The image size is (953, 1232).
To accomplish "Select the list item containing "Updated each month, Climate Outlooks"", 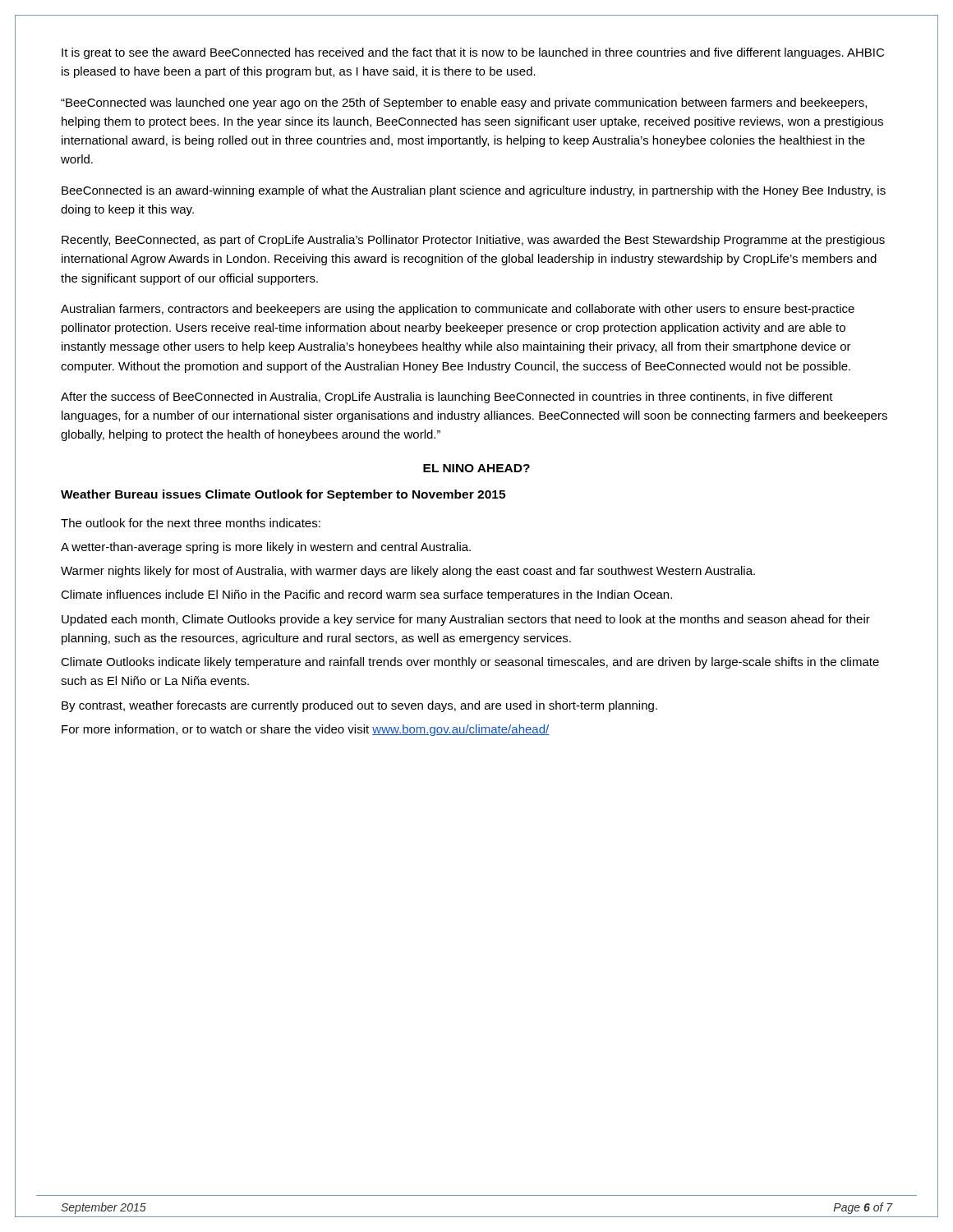I will [x=465, y=628].
